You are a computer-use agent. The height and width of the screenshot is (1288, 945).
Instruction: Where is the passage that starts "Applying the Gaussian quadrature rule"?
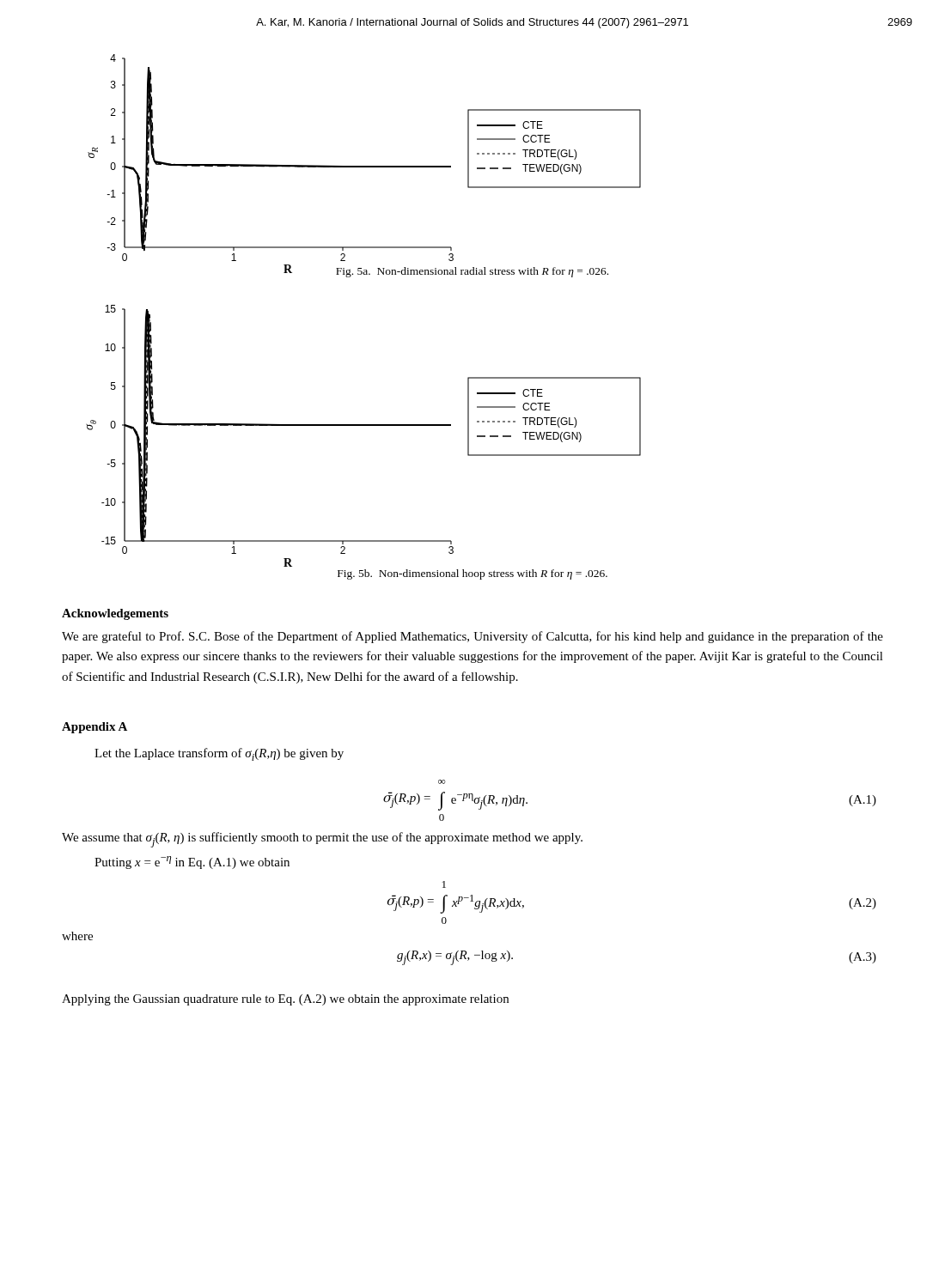[x=286, y=999]
